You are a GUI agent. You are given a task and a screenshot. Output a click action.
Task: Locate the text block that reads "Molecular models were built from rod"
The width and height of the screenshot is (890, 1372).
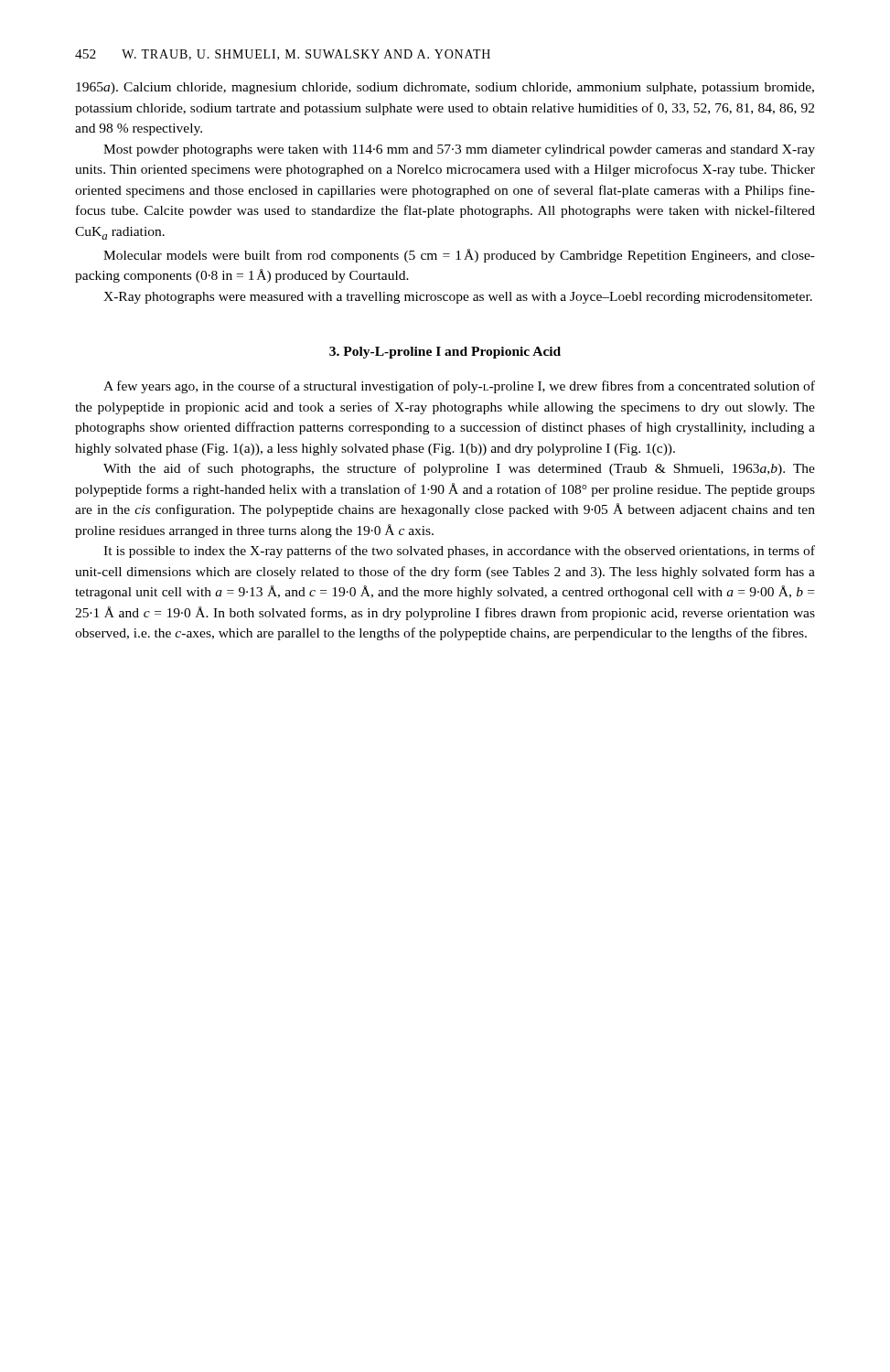[x=445, y=265]
